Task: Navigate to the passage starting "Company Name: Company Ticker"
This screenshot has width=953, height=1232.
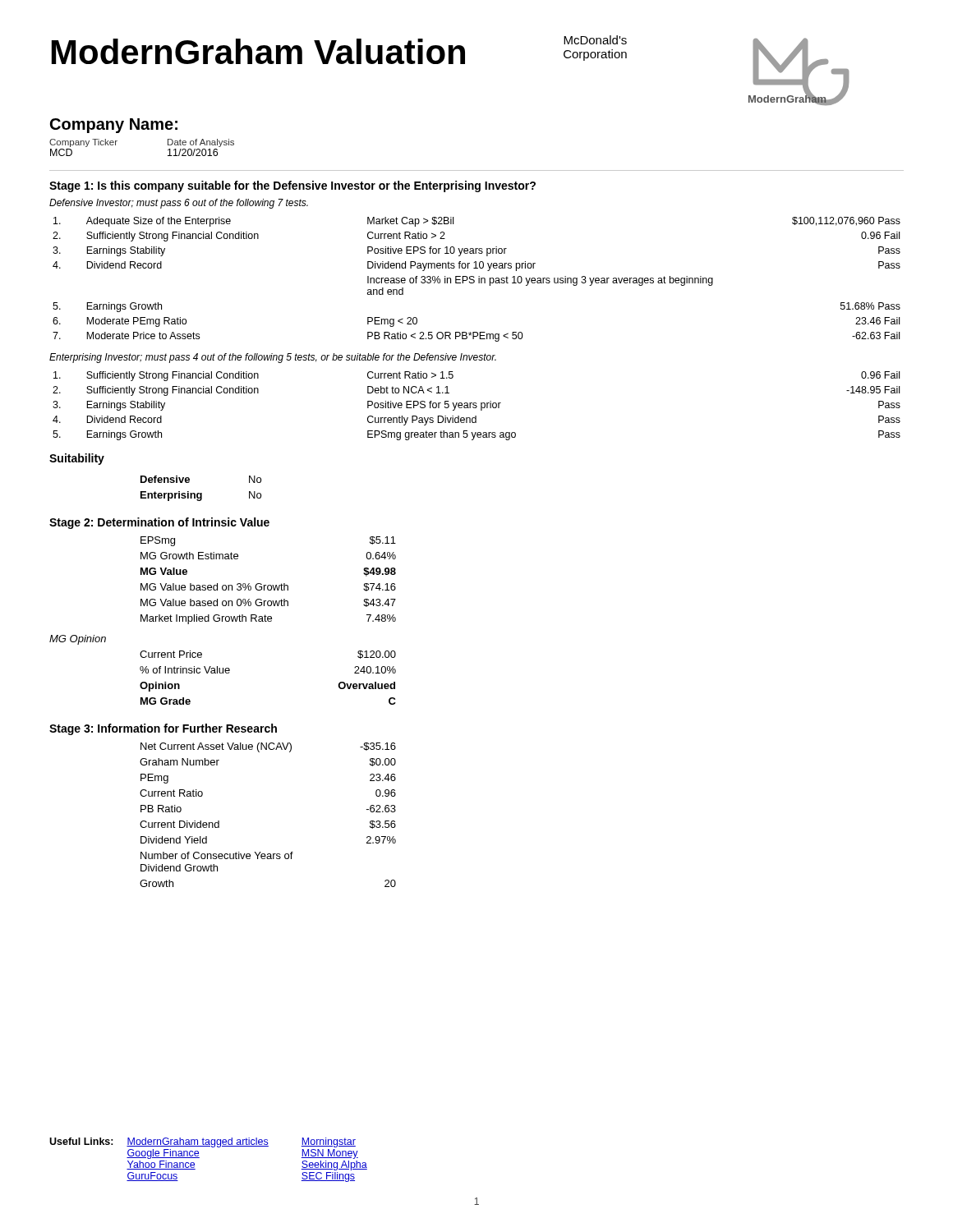Action: coord(114,126)
